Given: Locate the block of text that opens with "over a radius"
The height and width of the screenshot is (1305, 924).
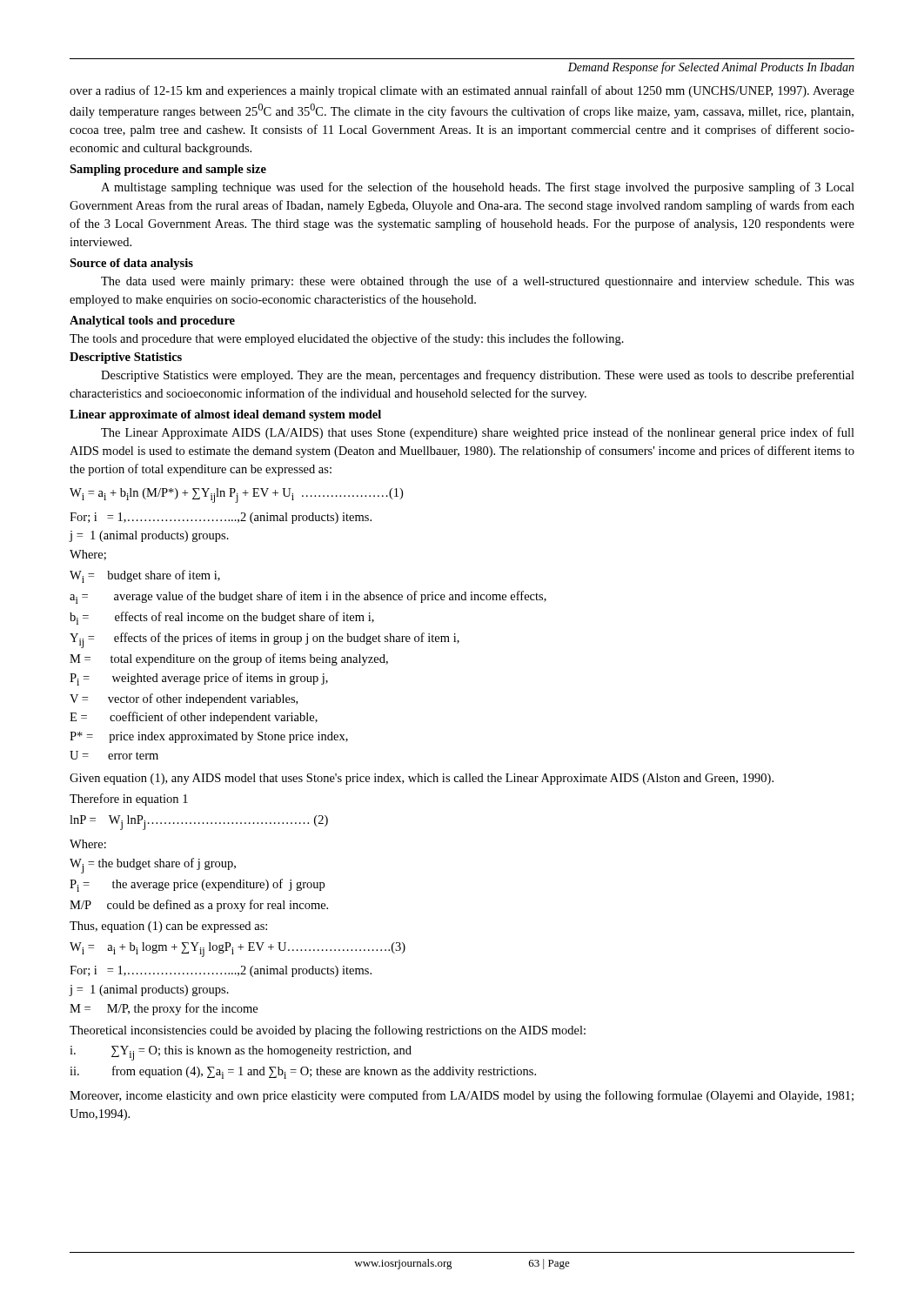Looking at the screenshot, I should click(x=462, y=120).
